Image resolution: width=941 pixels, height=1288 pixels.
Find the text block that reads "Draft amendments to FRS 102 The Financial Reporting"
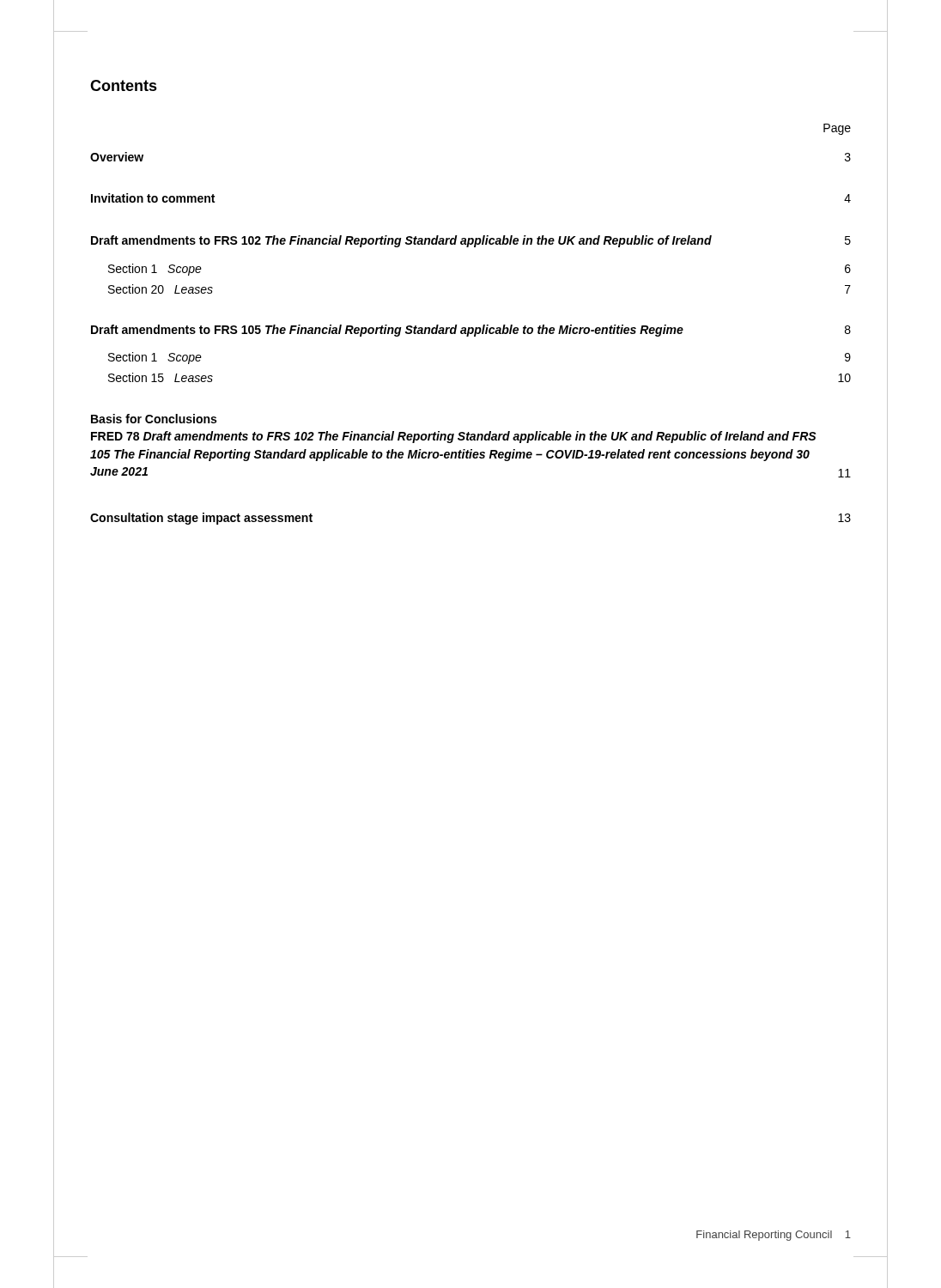point(470,241)
